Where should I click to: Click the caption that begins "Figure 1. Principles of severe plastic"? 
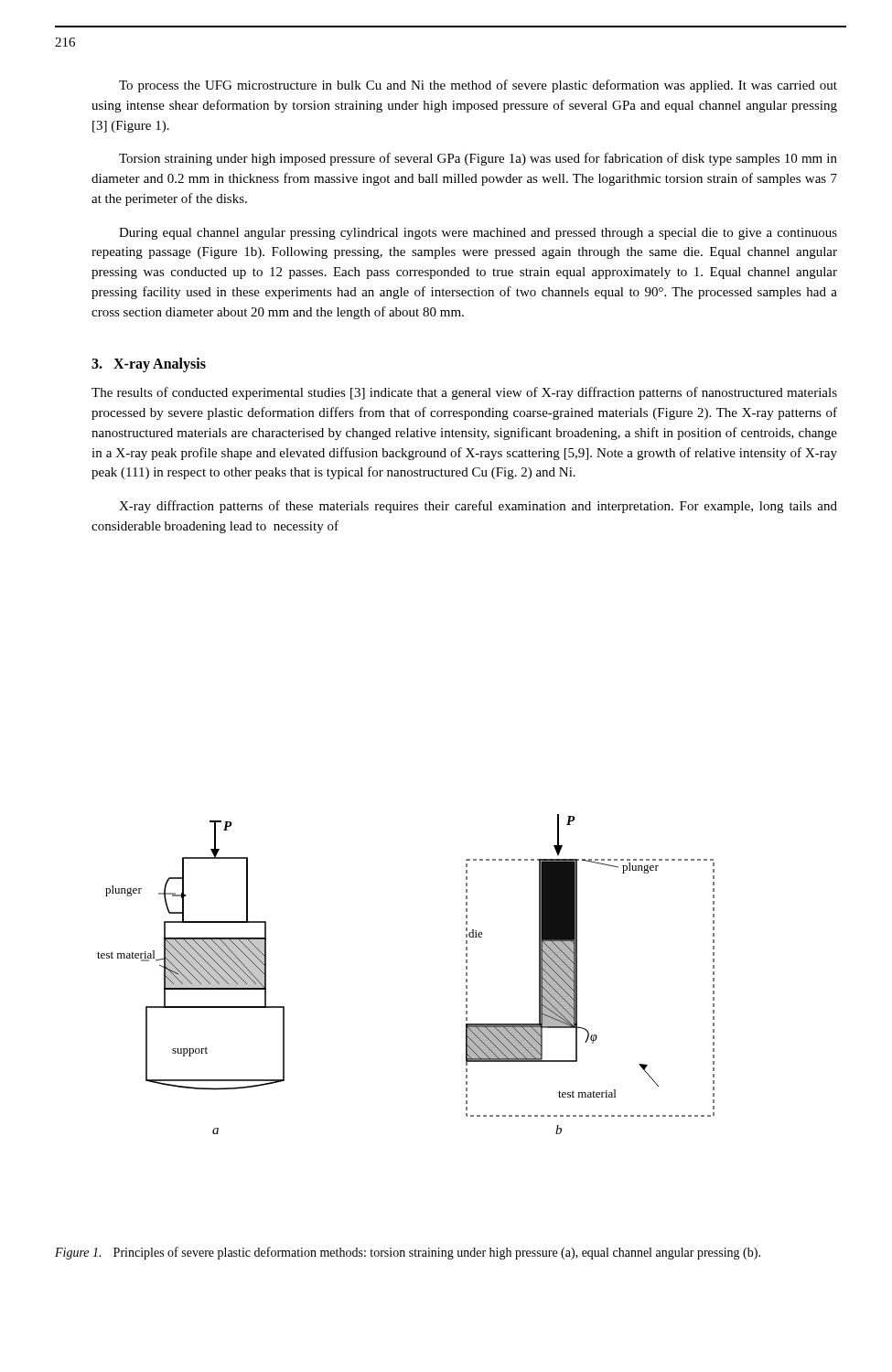408,1253
